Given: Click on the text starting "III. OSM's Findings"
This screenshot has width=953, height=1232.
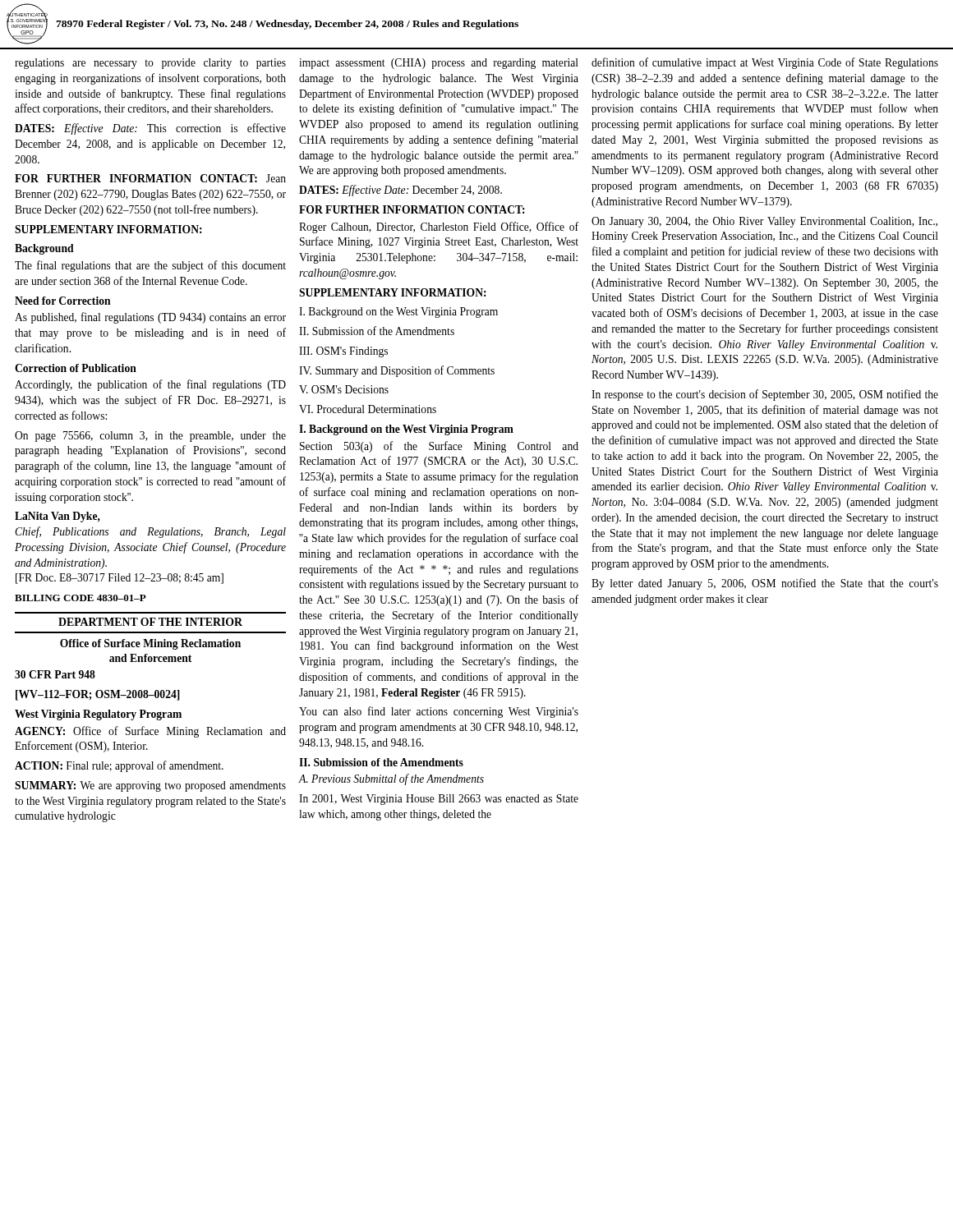Looking at the screenshot, I should [343, 352].
